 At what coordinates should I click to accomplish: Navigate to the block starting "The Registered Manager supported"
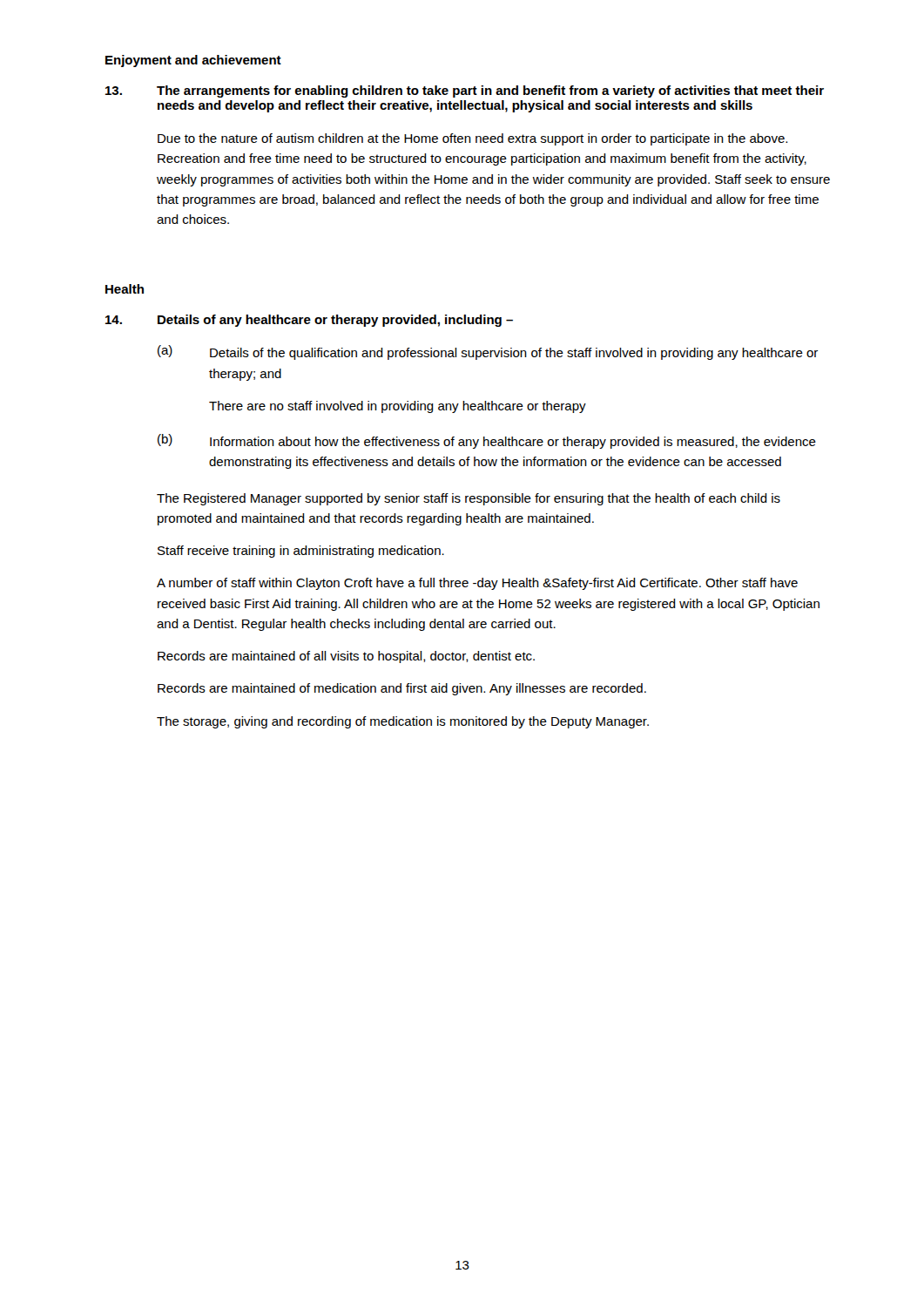[469, 508]
